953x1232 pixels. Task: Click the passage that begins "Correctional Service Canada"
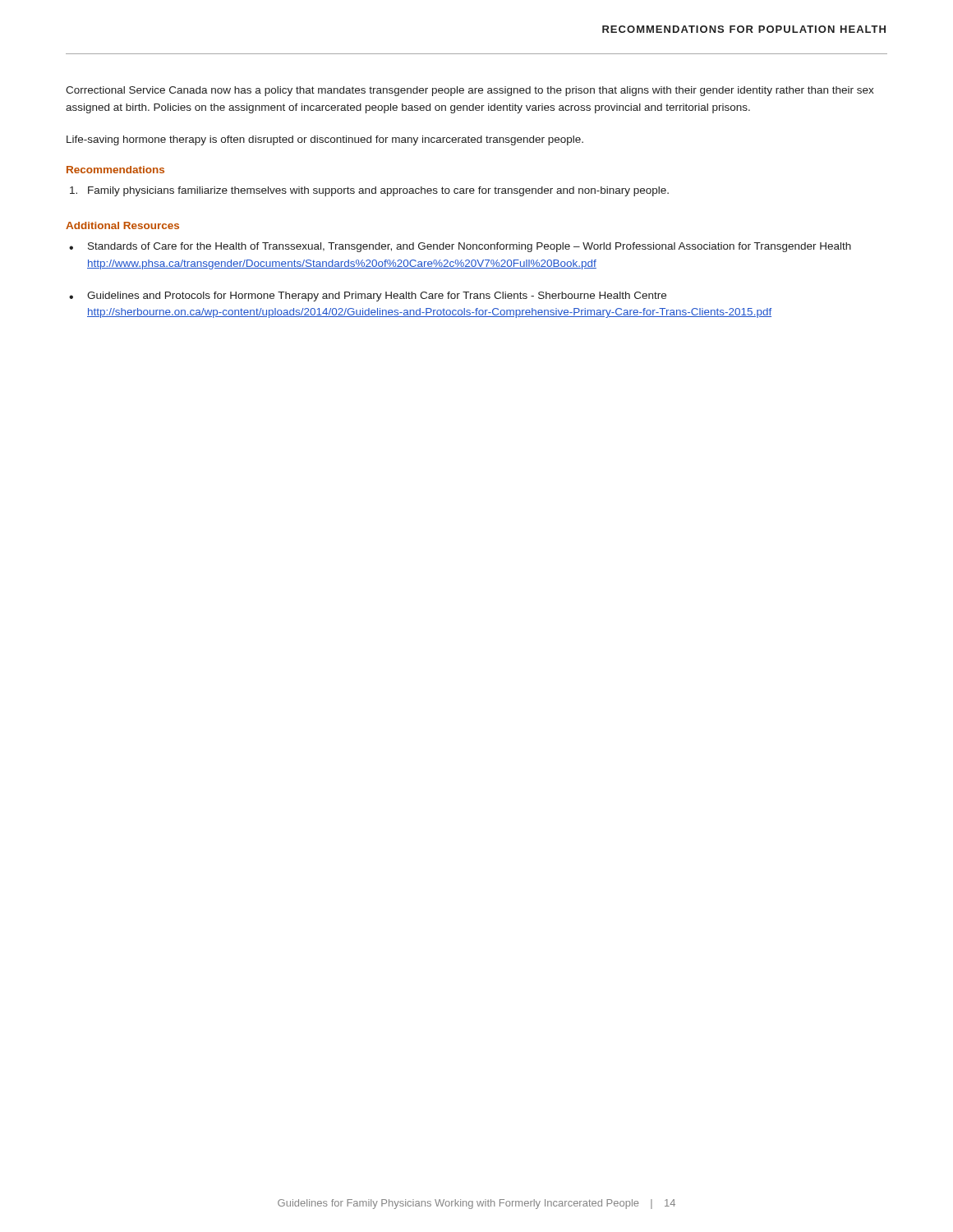(470, 98)
